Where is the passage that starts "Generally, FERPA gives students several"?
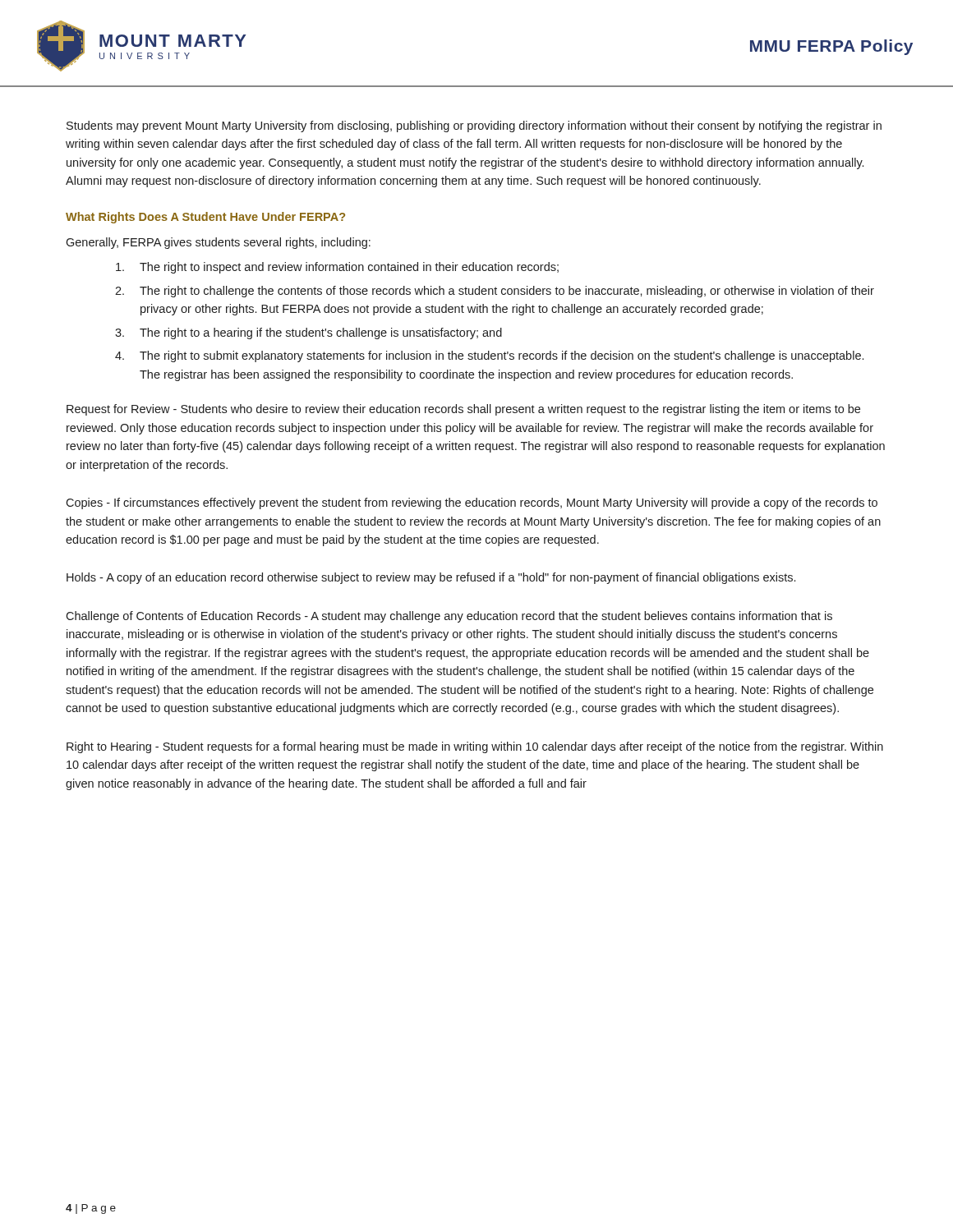This screenshot has width=953, height=1232. 218,242
